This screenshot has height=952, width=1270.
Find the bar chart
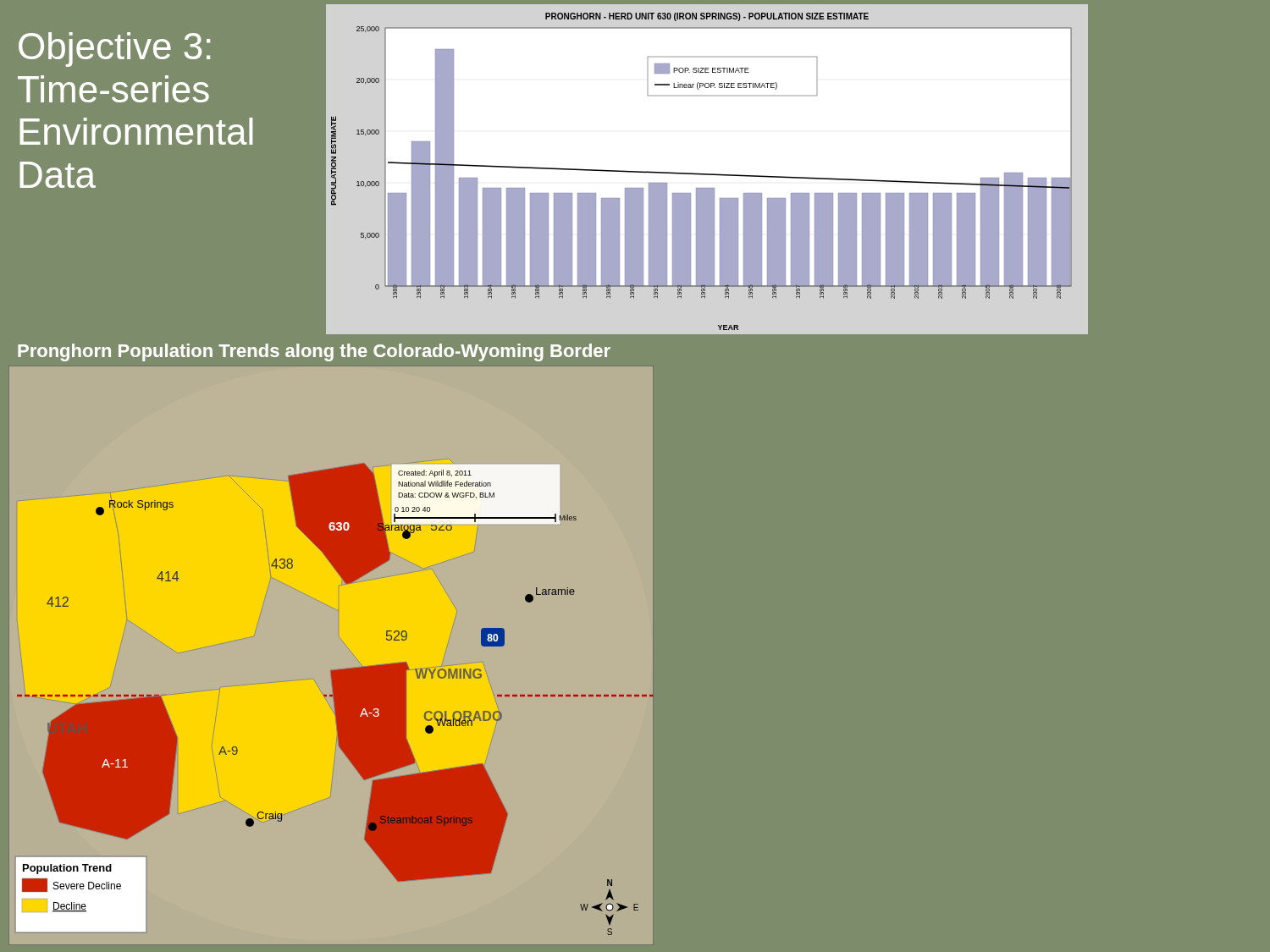point(707,169)
